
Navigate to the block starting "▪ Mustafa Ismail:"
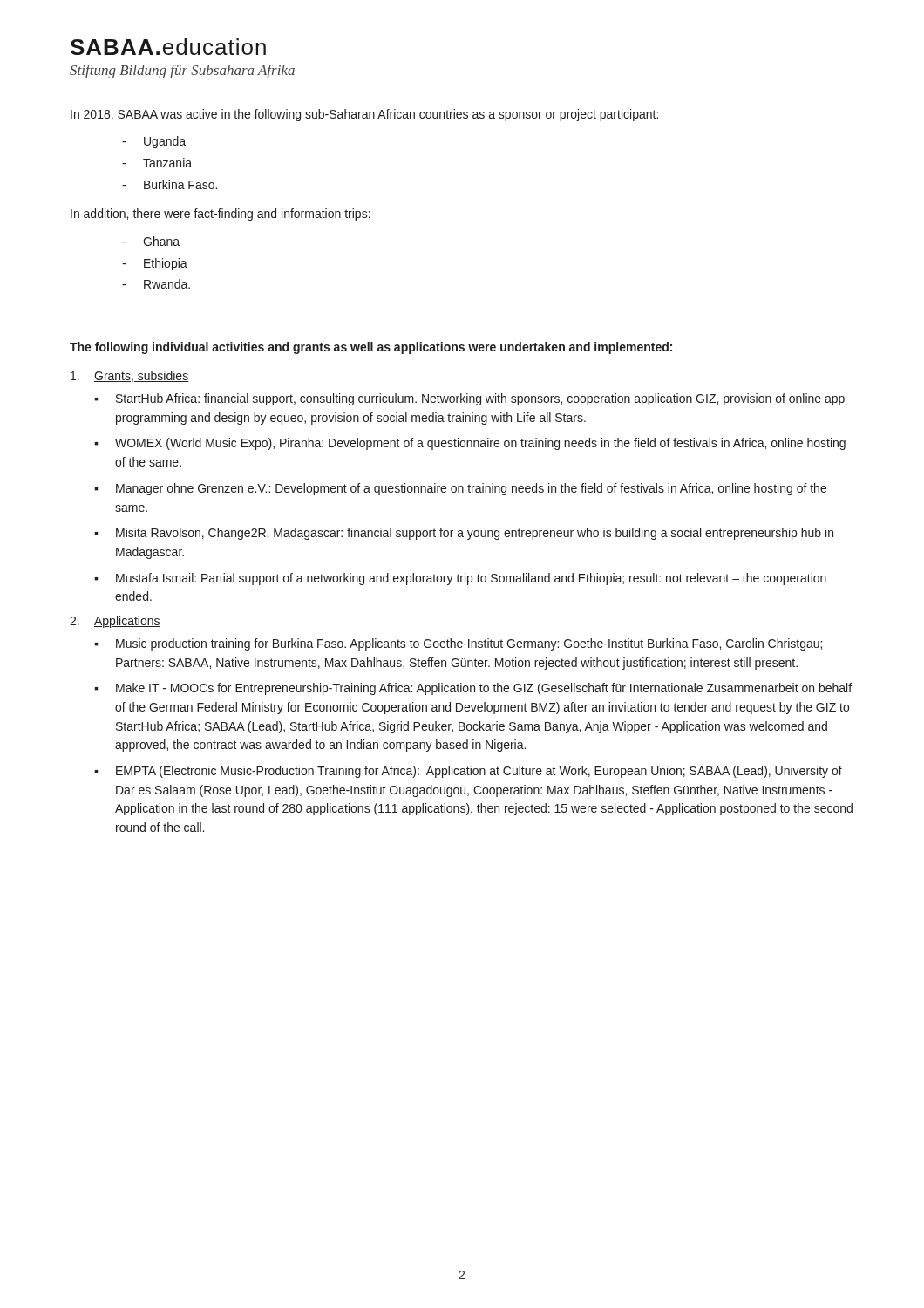pos(474,588)
